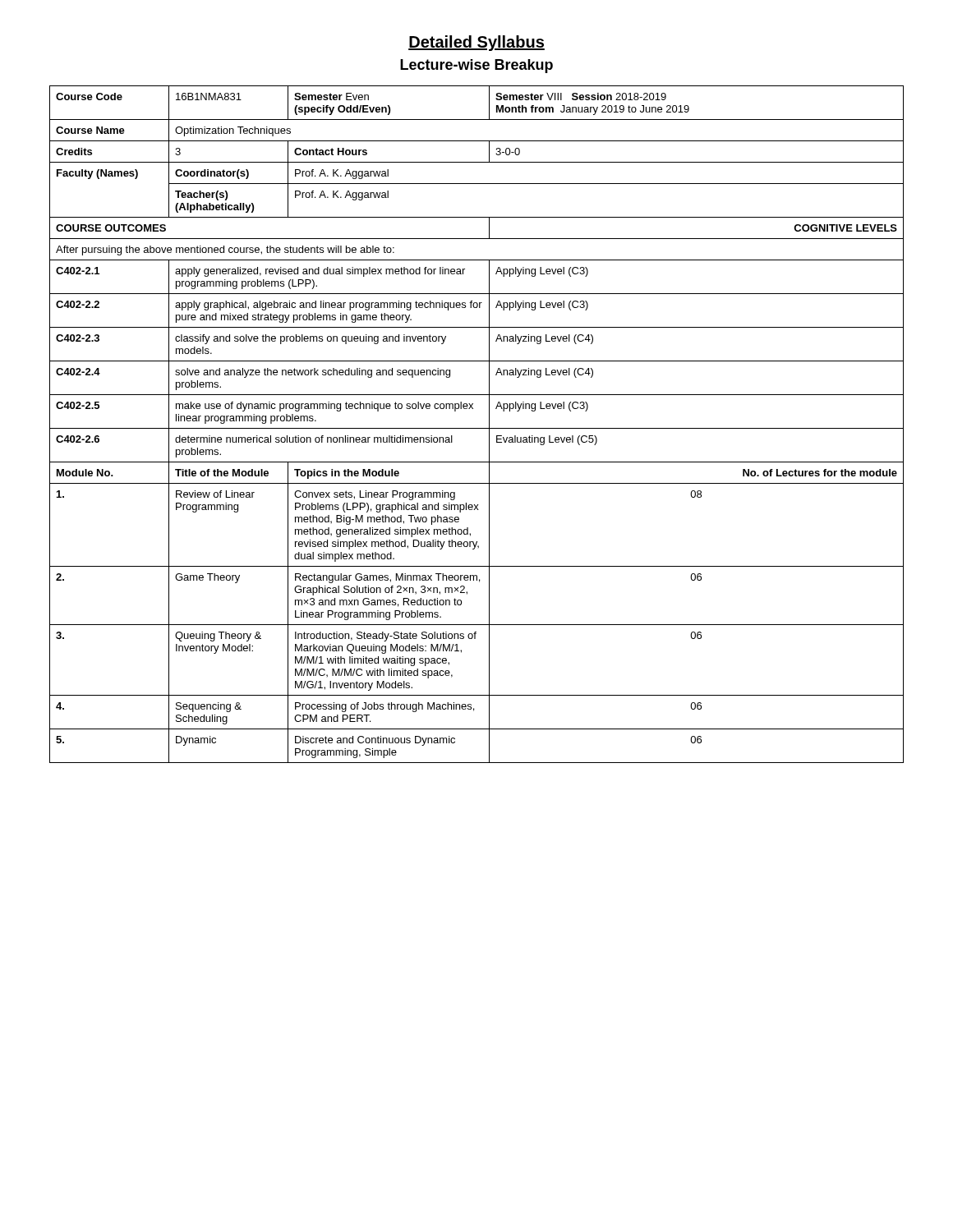Find "Lecture-wise Breakup" on this page

pyautogui.click(x=476, y=65)
